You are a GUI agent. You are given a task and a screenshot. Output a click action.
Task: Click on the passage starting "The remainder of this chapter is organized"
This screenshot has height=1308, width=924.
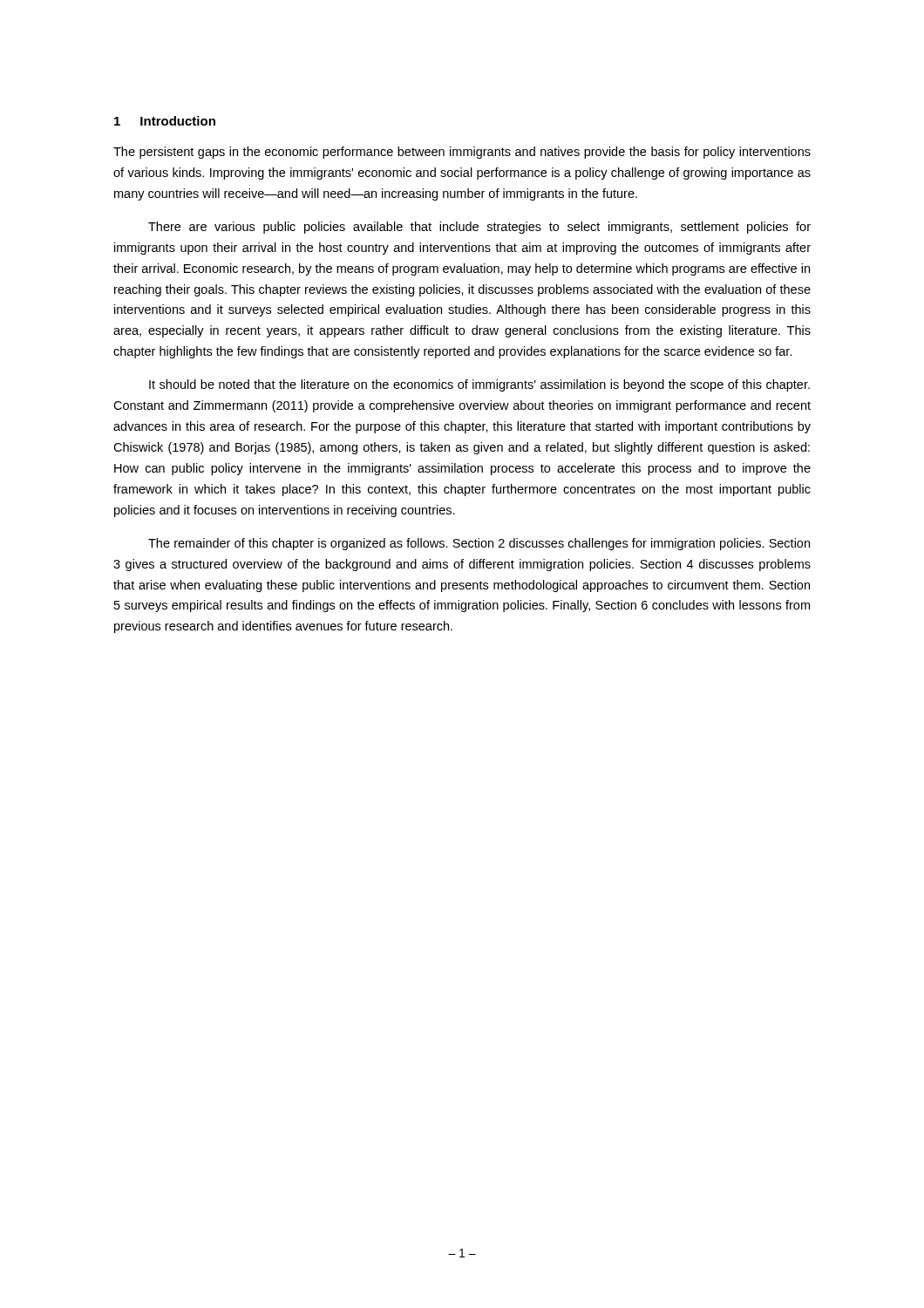pos(462,585)
